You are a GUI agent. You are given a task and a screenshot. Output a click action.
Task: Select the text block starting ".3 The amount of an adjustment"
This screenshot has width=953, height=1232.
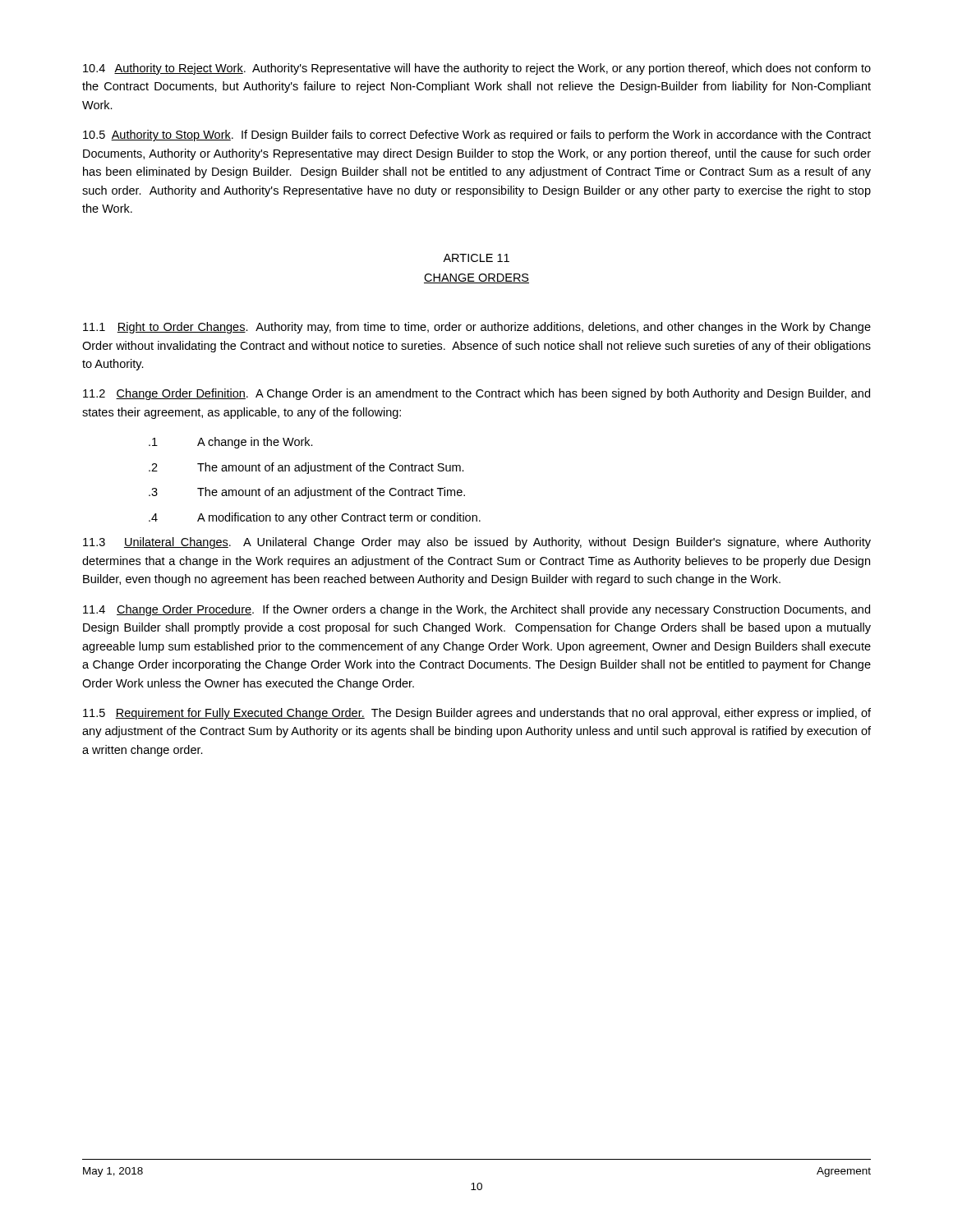307,493
